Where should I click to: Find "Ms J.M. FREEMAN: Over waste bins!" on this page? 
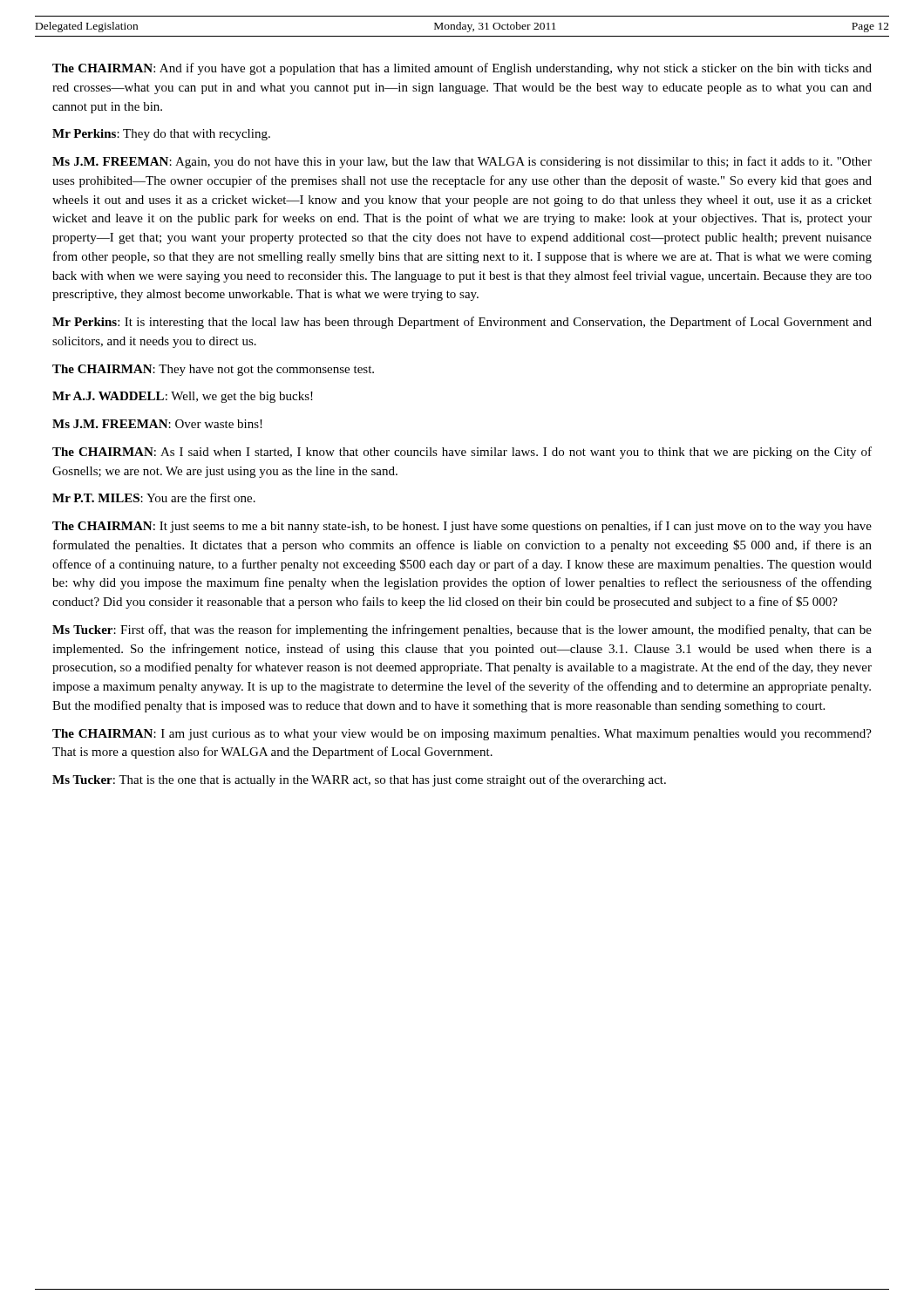pyautogui.click(x=158, y=424)
